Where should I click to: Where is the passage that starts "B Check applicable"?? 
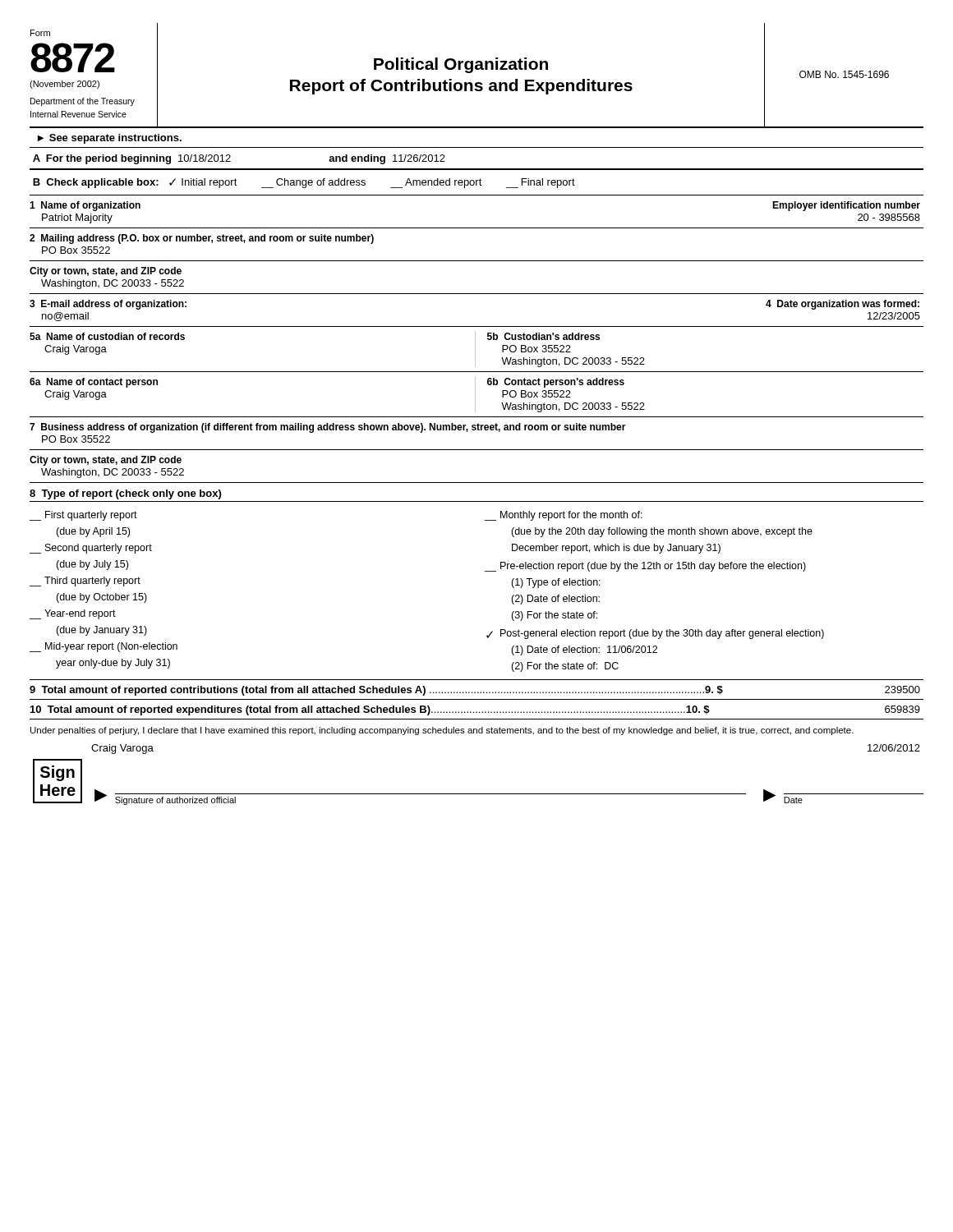pos(302,182)
